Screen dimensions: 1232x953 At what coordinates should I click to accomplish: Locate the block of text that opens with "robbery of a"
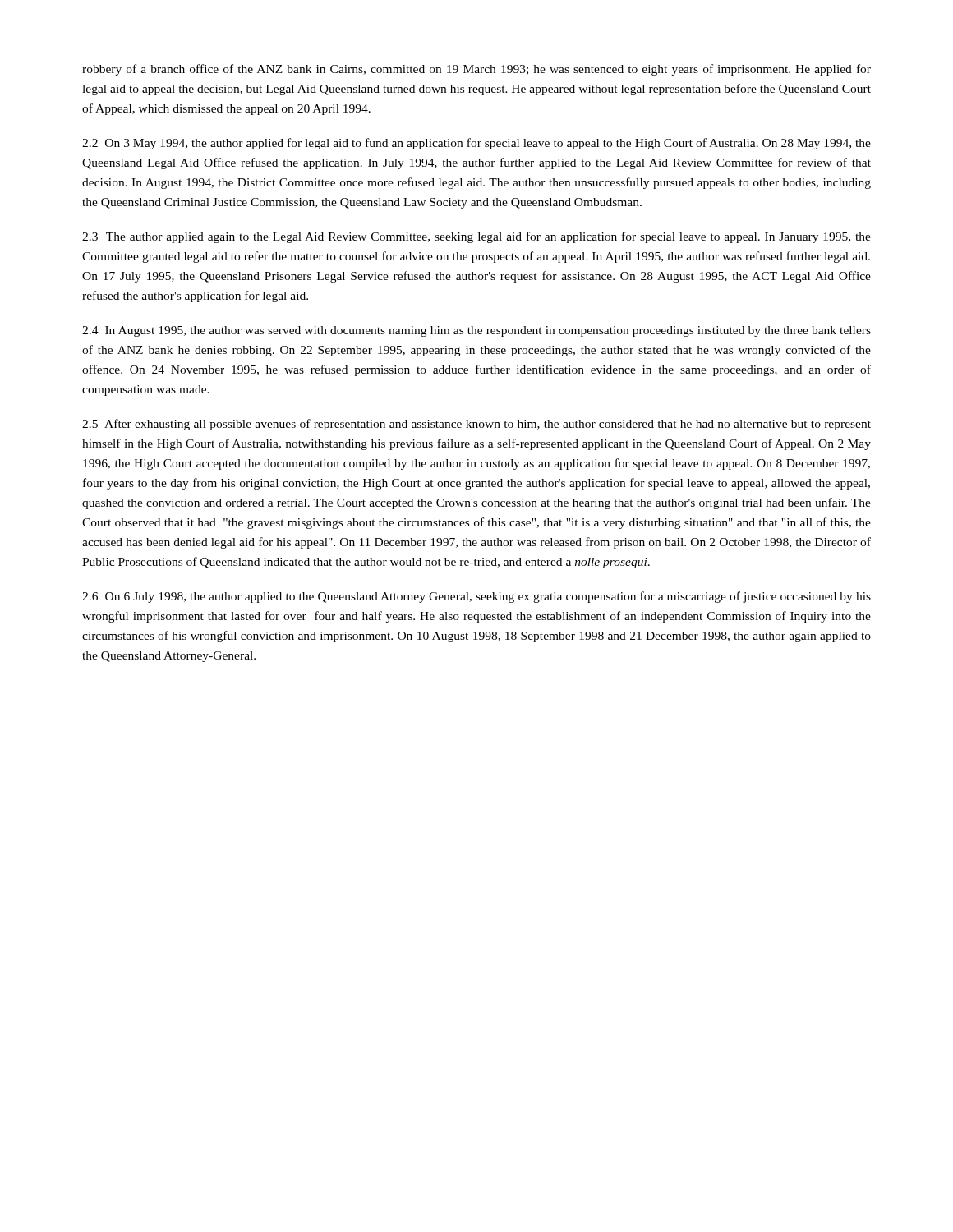click(x=476, y=88)
